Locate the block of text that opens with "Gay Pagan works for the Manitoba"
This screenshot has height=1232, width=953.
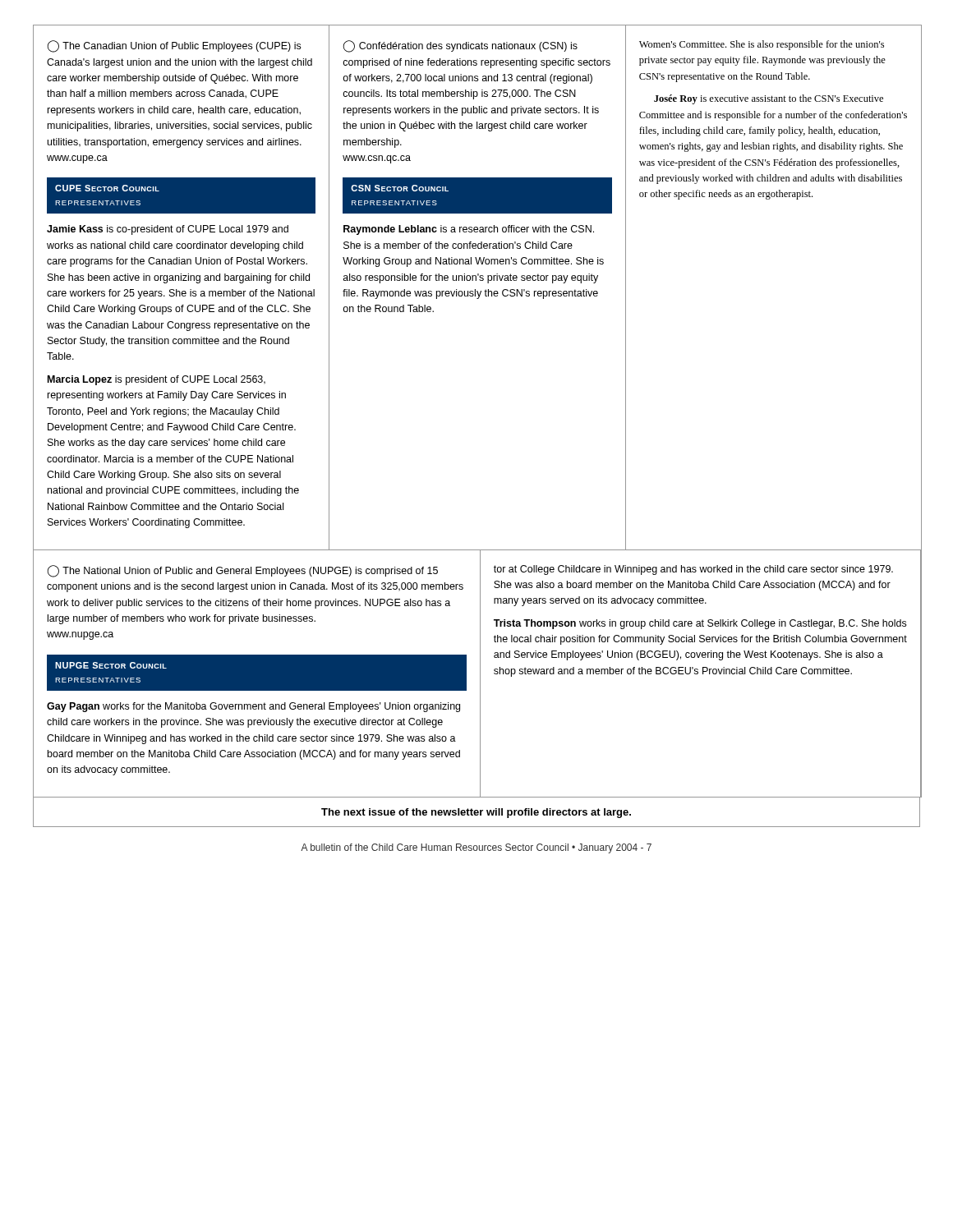pyautogui.click(x=257, y=739)
